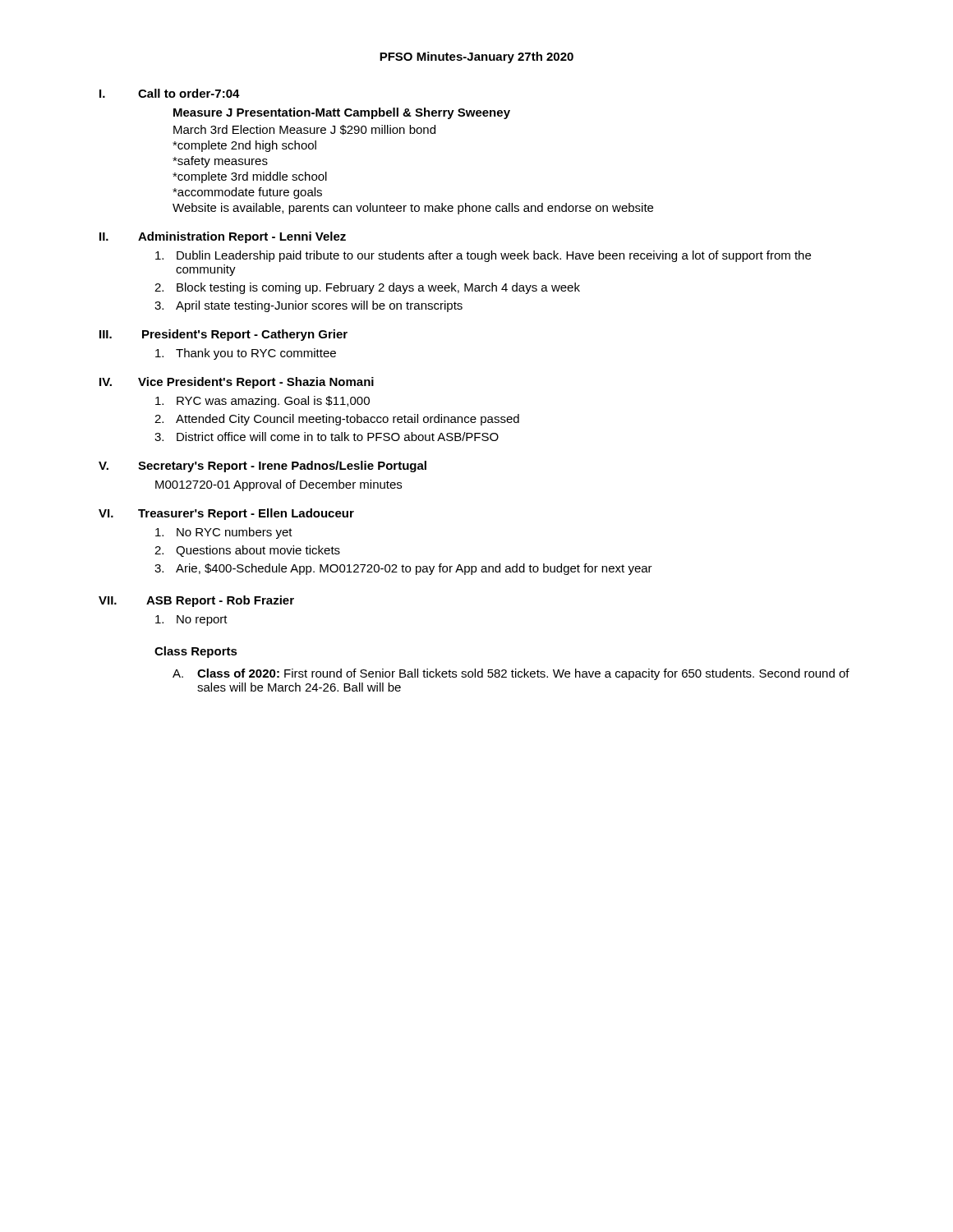
Task: Point to the text starting "A. Class of"
Action: coord(513,680)
